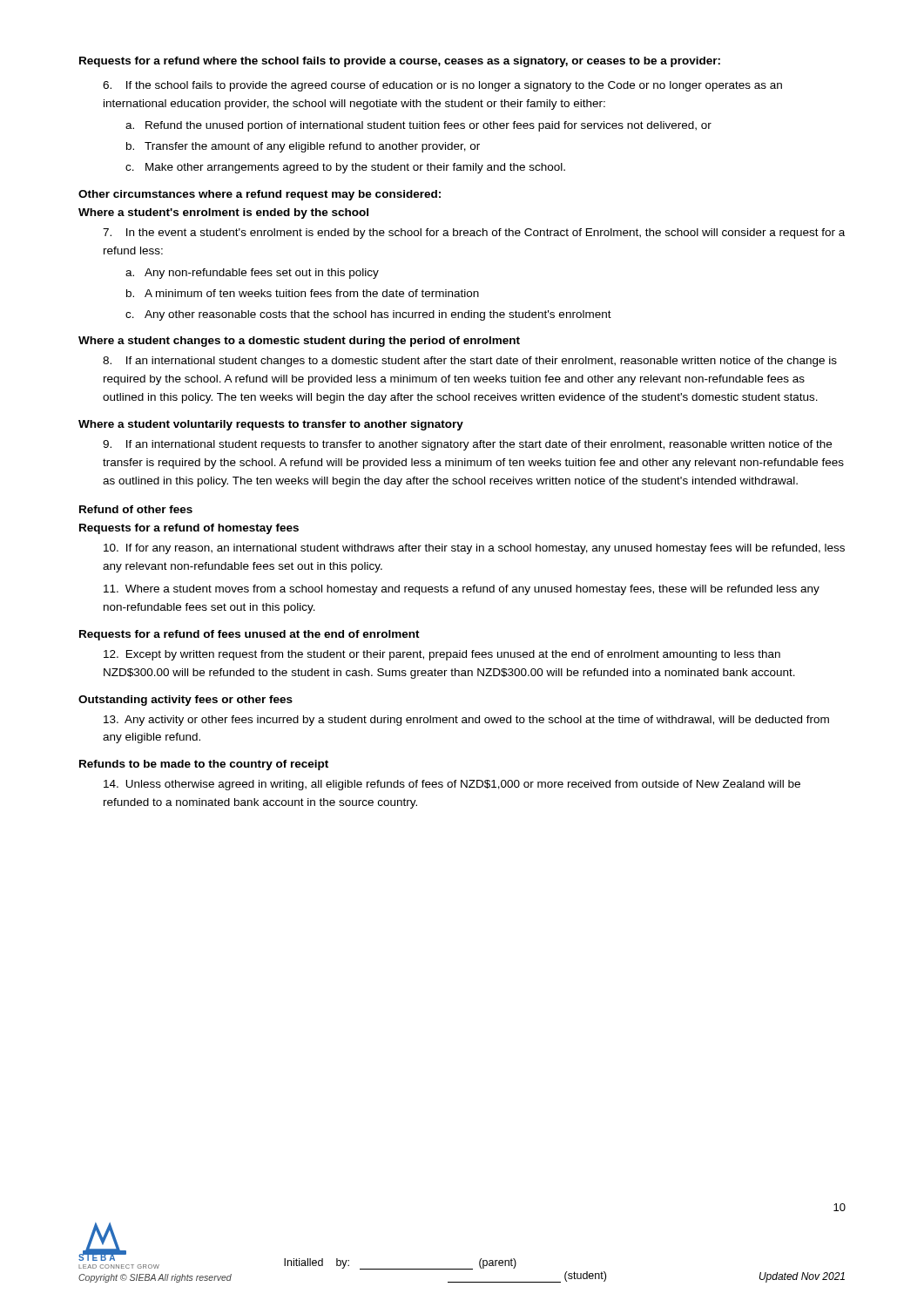Viewport: 924px width, 1307px height.
Task: Select the list item that says "12. Except by written request from"
Action: [x=449, y=662]
